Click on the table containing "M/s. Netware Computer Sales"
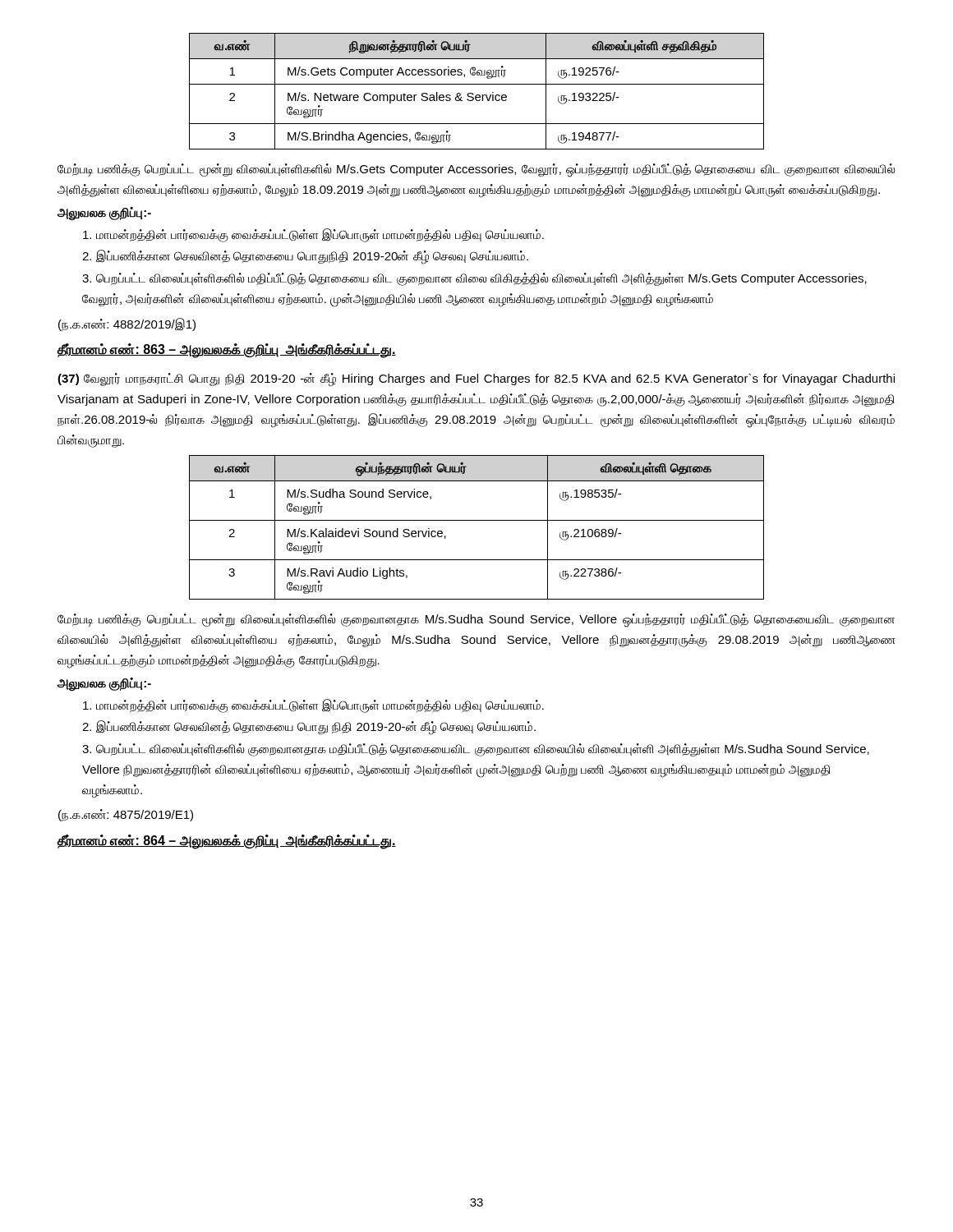 tap(476, 91)
